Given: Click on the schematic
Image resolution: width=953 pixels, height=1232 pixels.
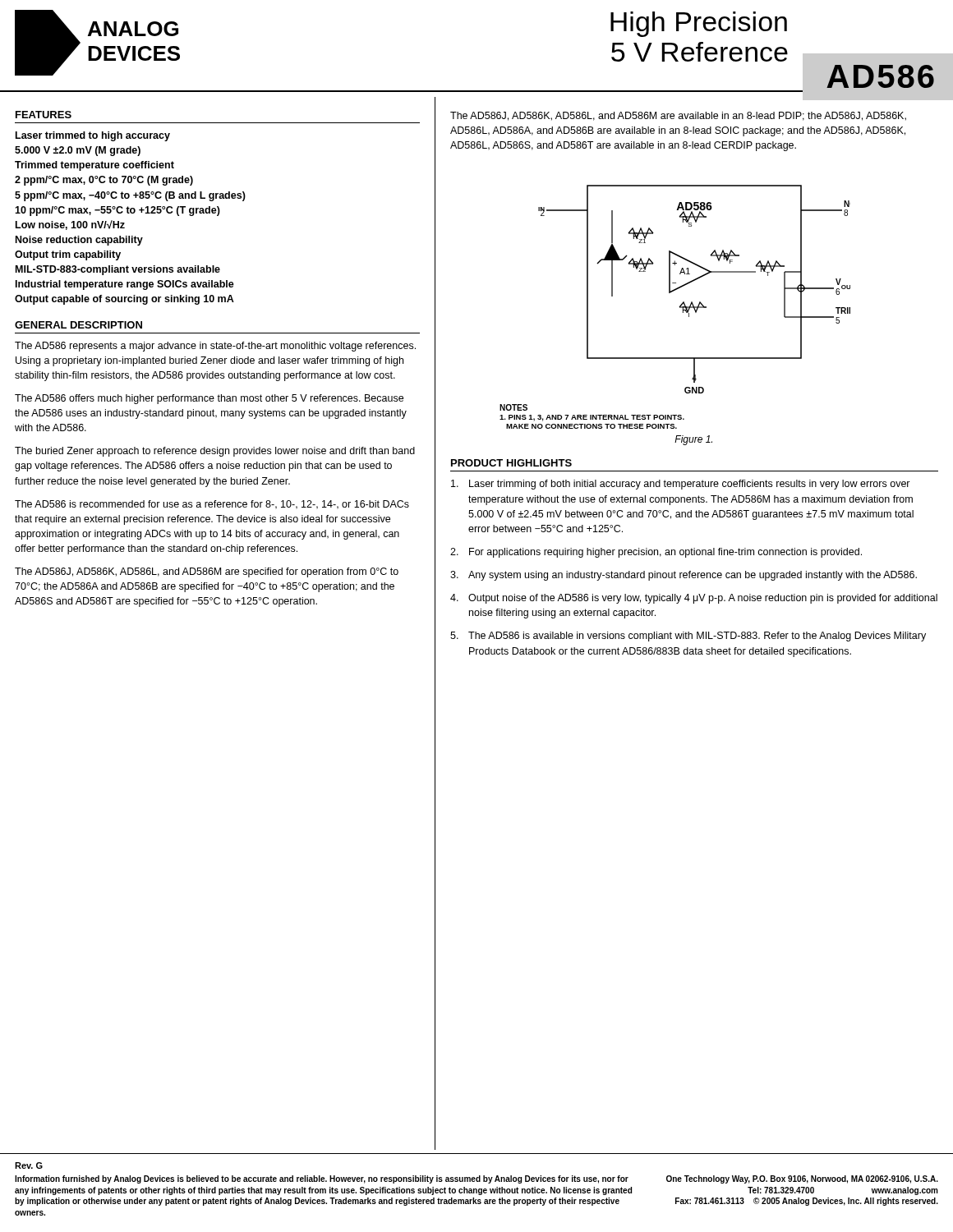Looking at the screenshot, I should pos(694,282).
